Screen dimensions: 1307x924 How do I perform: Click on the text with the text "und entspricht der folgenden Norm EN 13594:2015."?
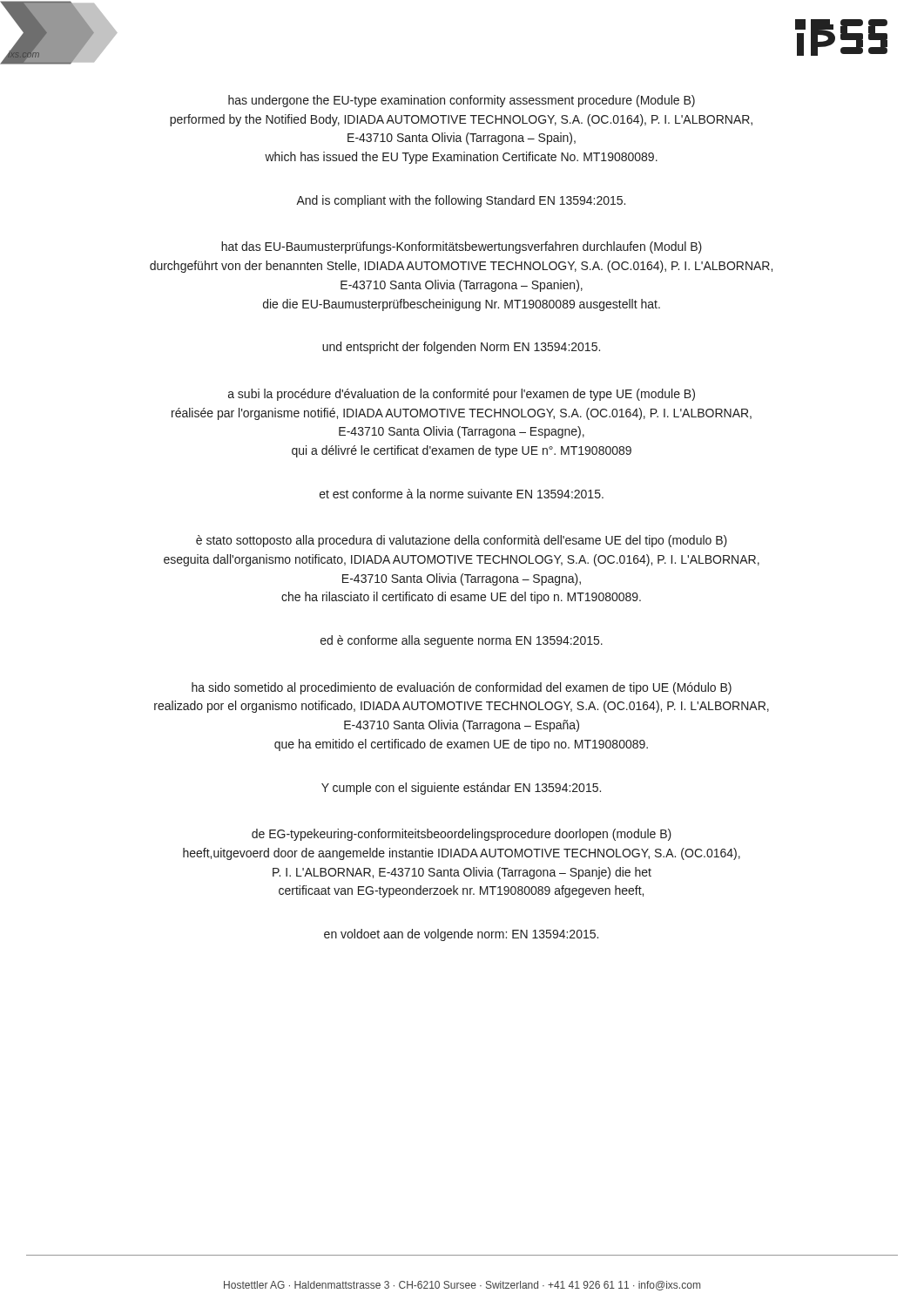click(462, 347)
